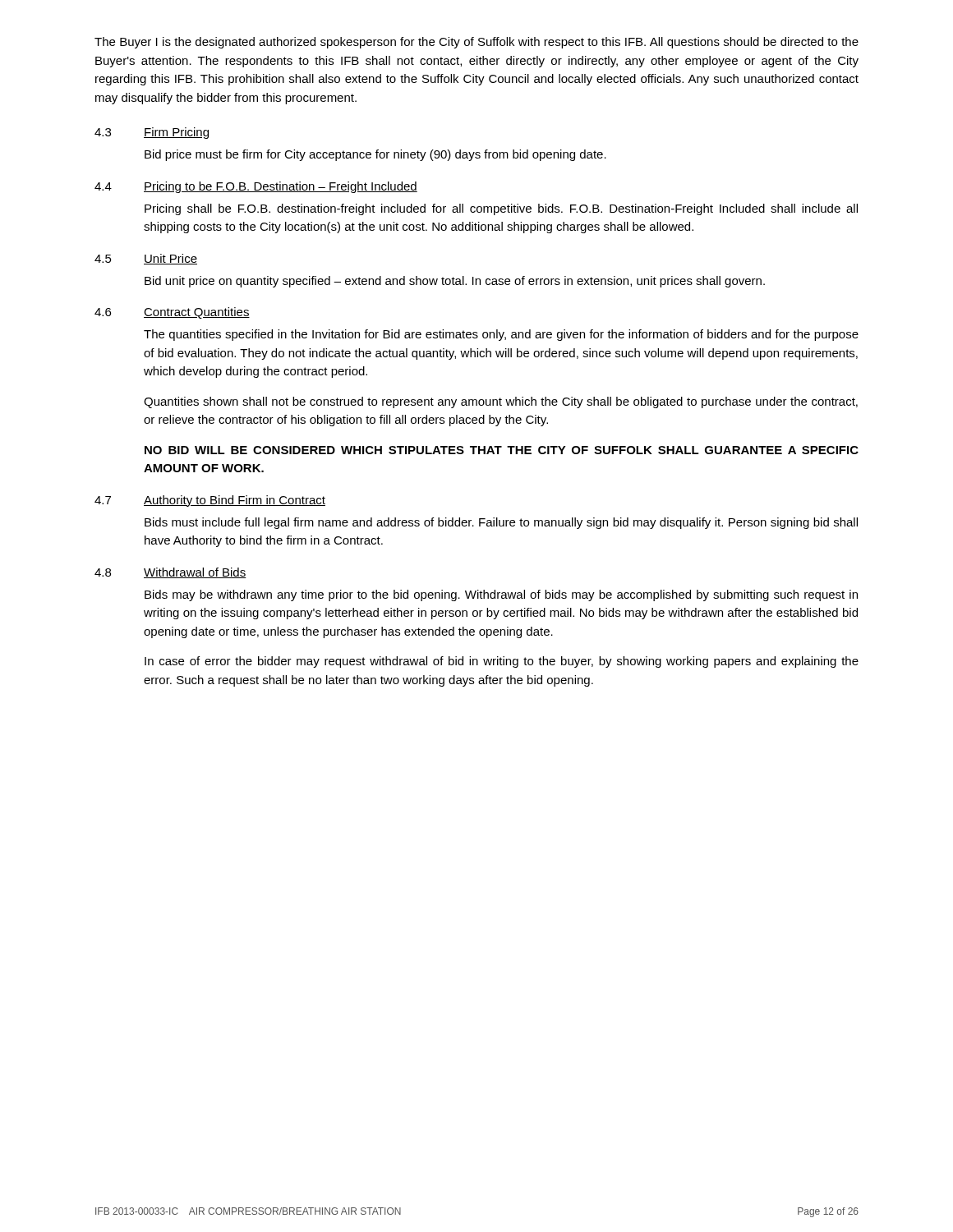Locate the block of text that opens with "Bid unit price on quantity specified –"
The width and height of the screenshot is (953, 1232).
click(455, 280)
